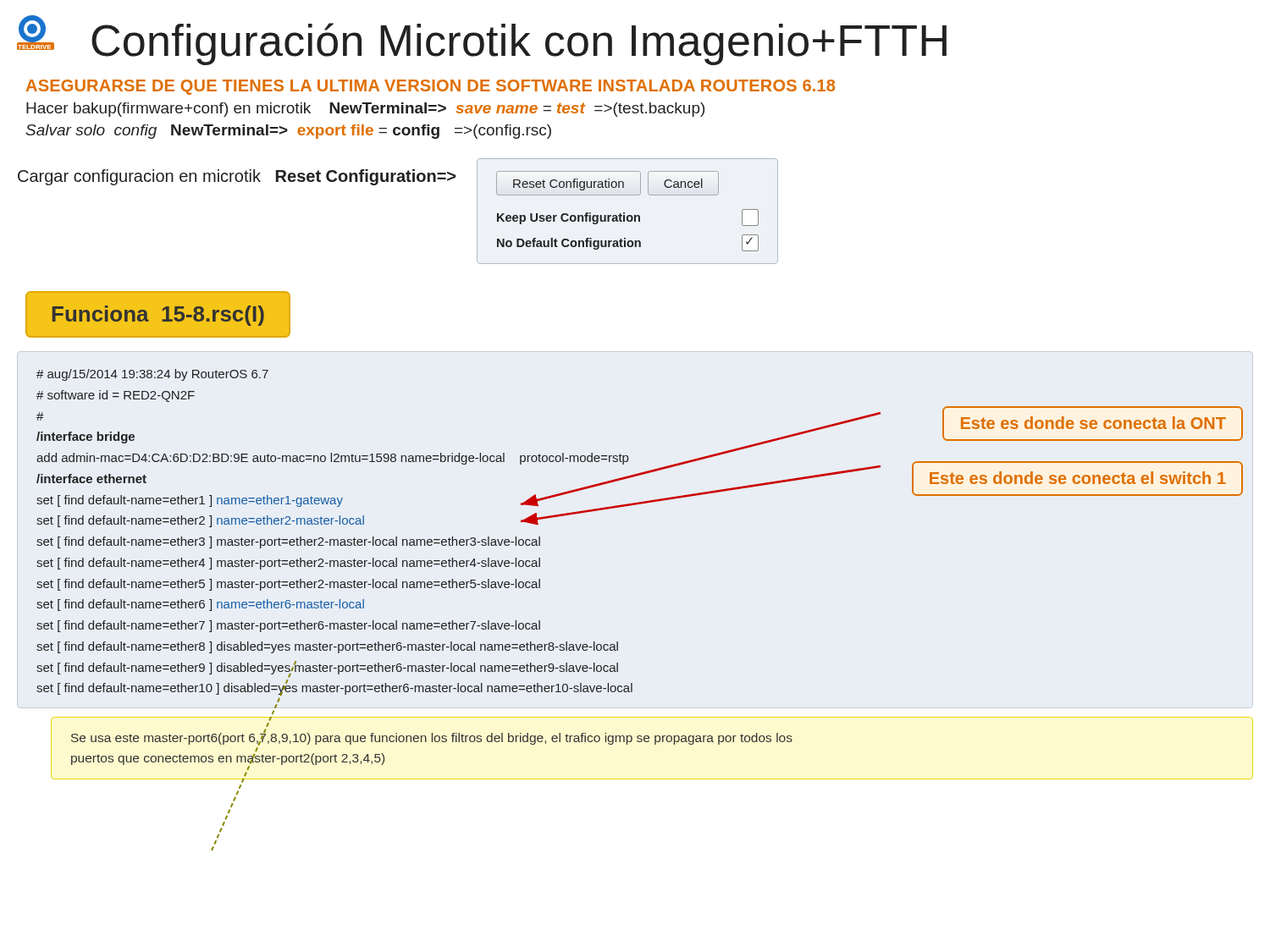Find the passage starting "Se usa este master-port6(port 6,7,8,9,10) para"

coord(431,748)
